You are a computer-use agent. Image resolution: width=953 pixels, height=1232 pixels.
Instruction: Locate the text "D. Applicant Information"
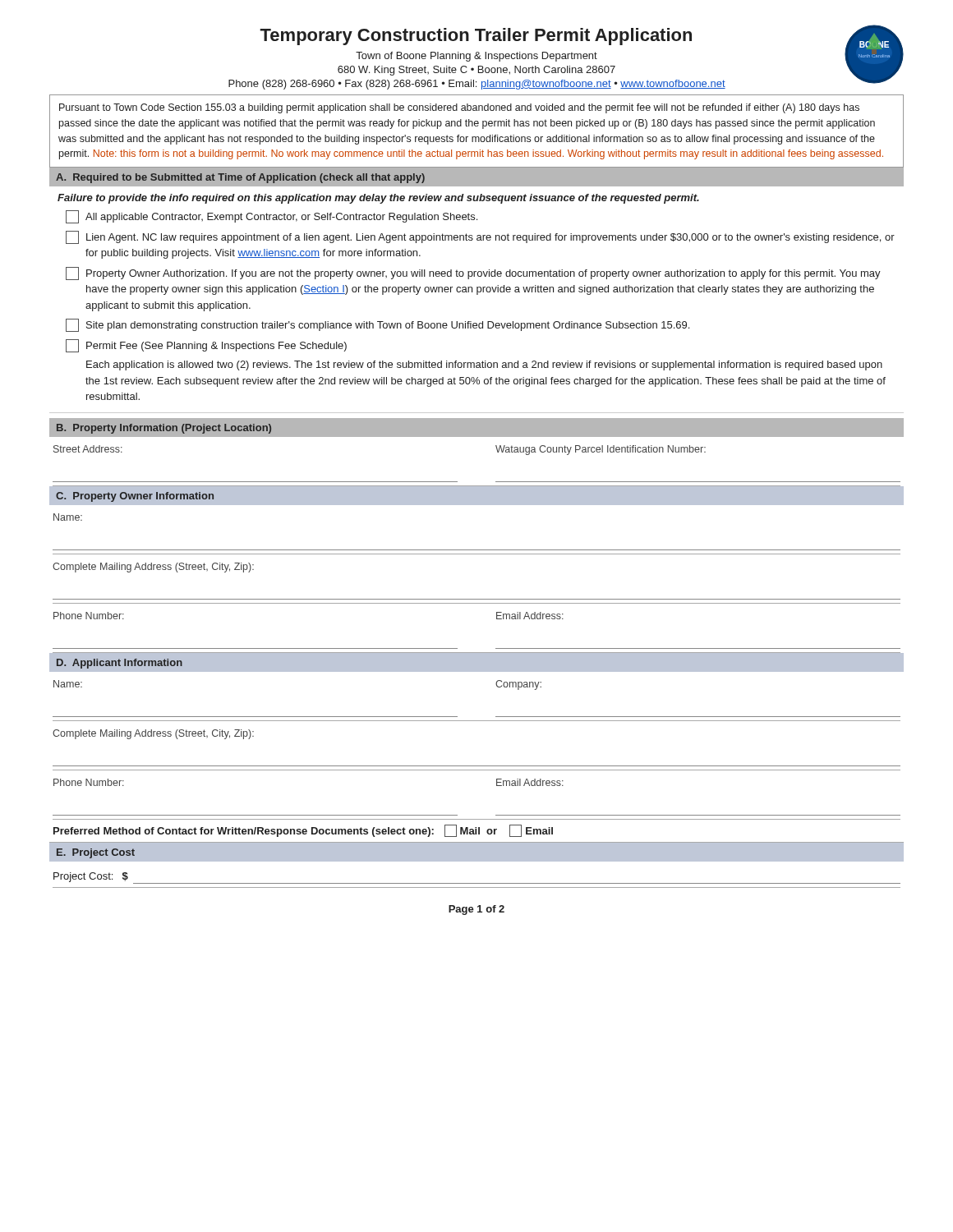click(119, 662)
